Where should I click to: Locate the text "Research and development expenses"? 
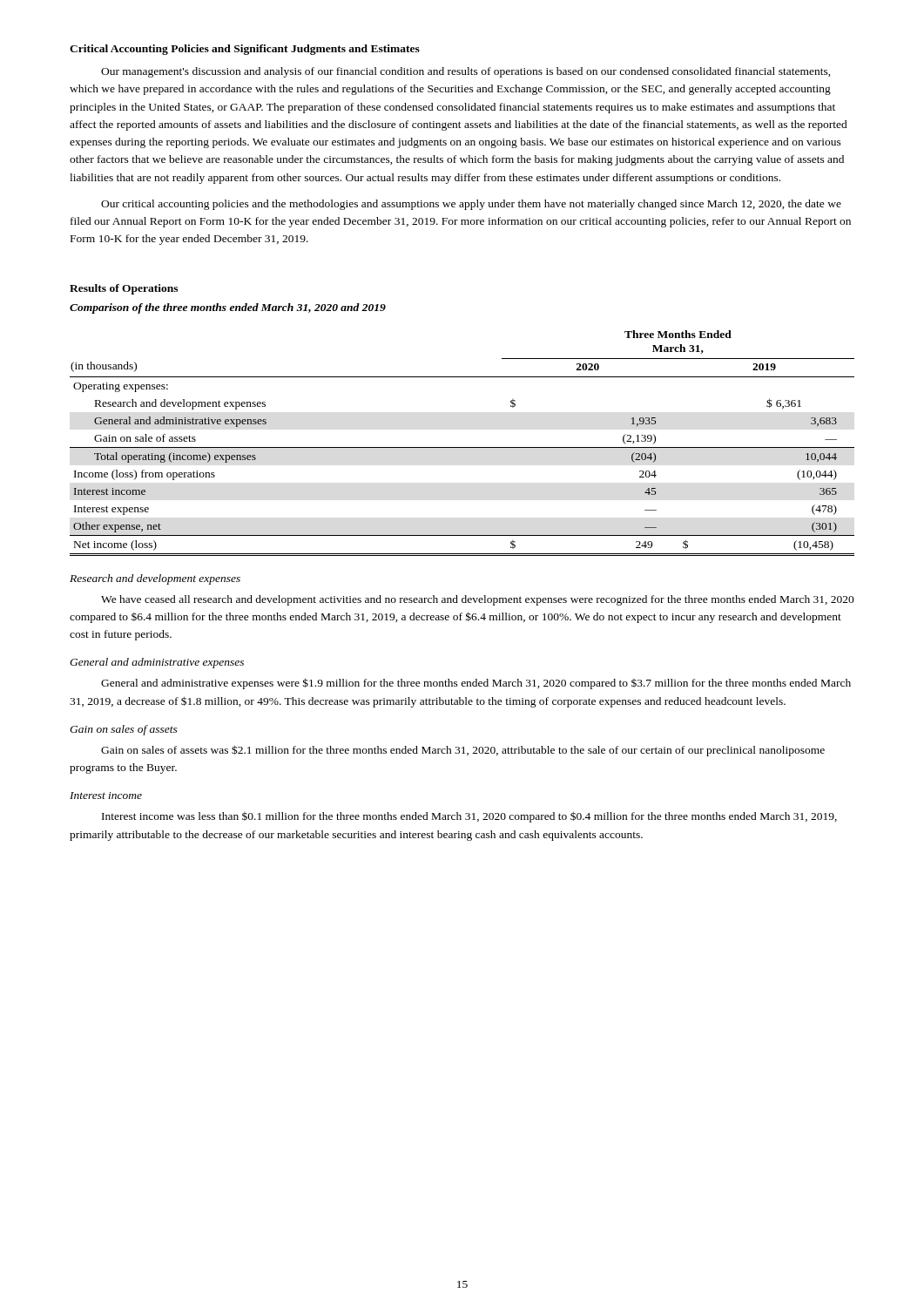click(155, 578)
